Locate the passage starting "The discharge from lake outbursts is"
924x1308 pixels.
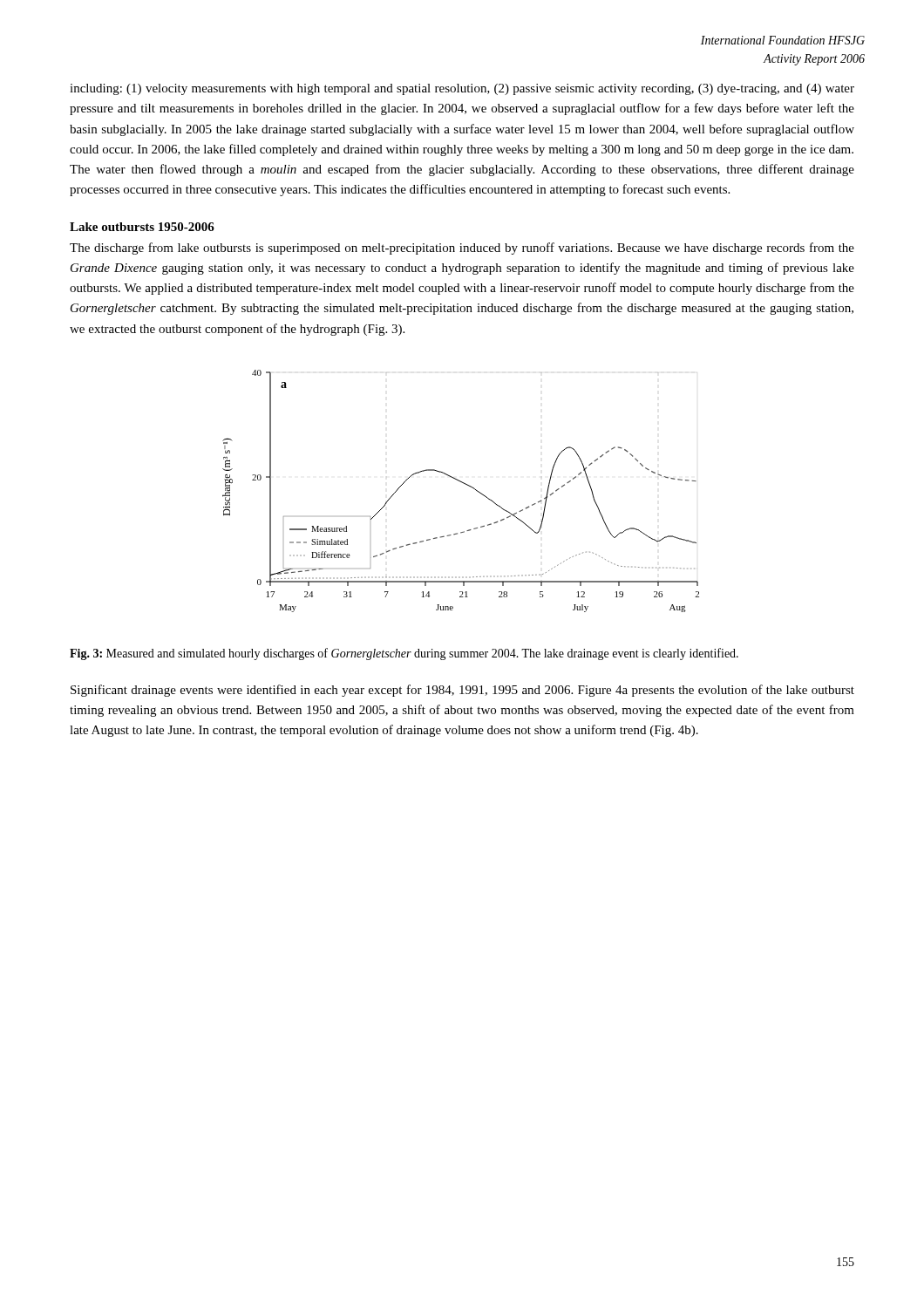[462, 288]
